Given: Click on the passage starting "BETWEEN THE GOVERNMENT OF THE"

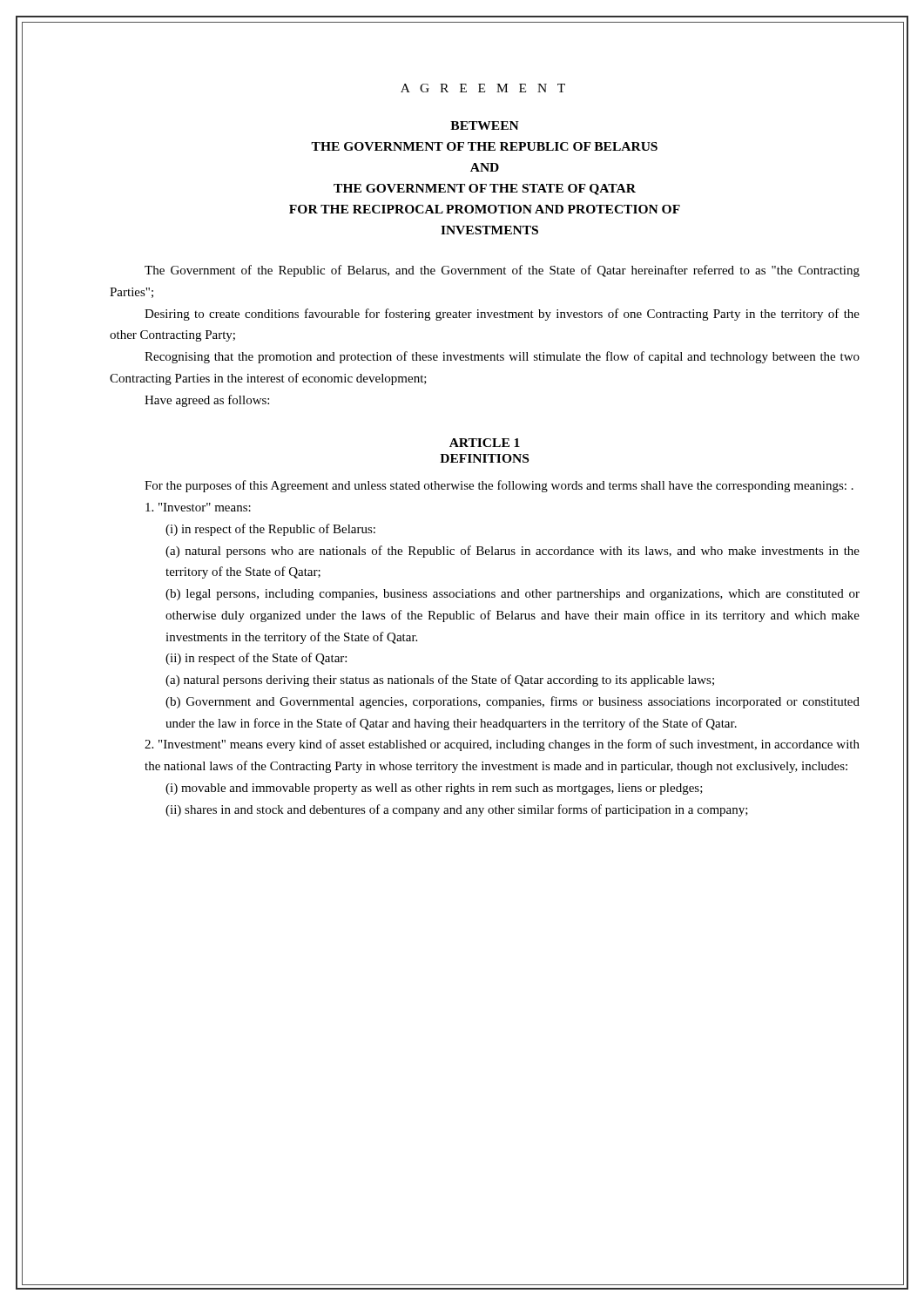Looking at the screenshot, I should click(x=485, y=177).
